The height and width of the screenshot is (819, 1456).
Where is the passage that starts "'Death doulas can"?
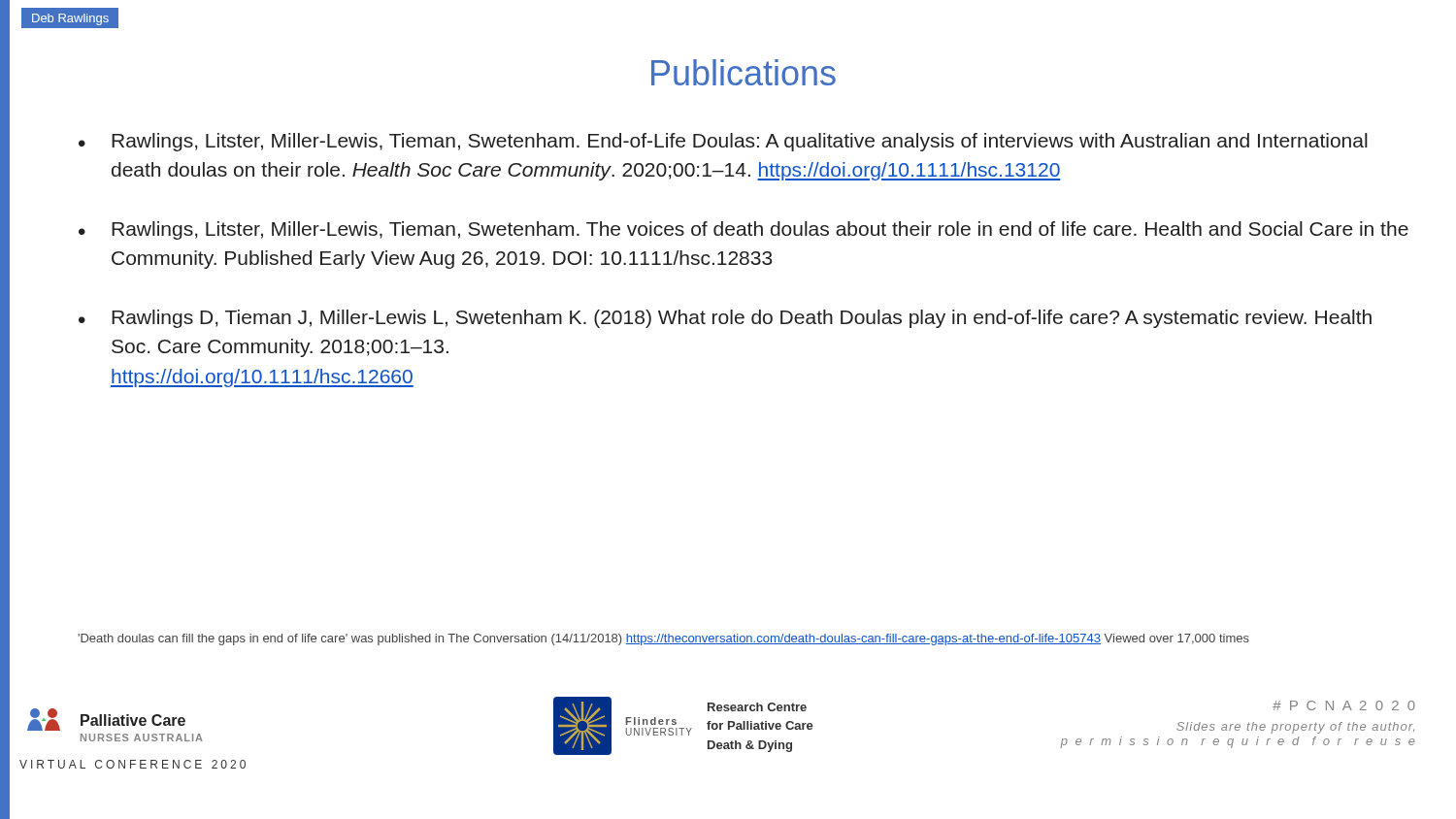click(663, 638)
